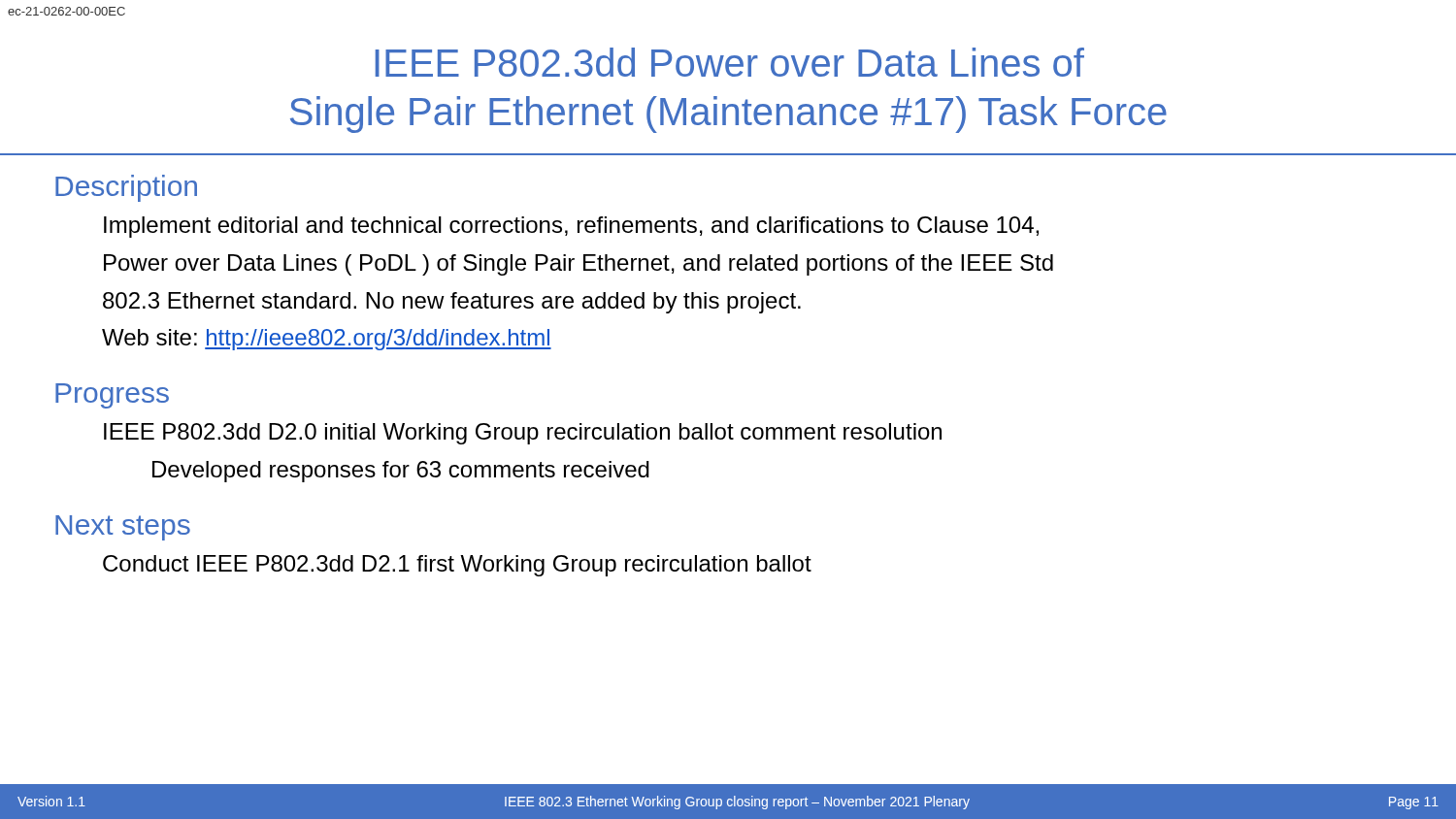Click the passage that begins "IEEE P802.3dd D2.0"

click(523, 432)
